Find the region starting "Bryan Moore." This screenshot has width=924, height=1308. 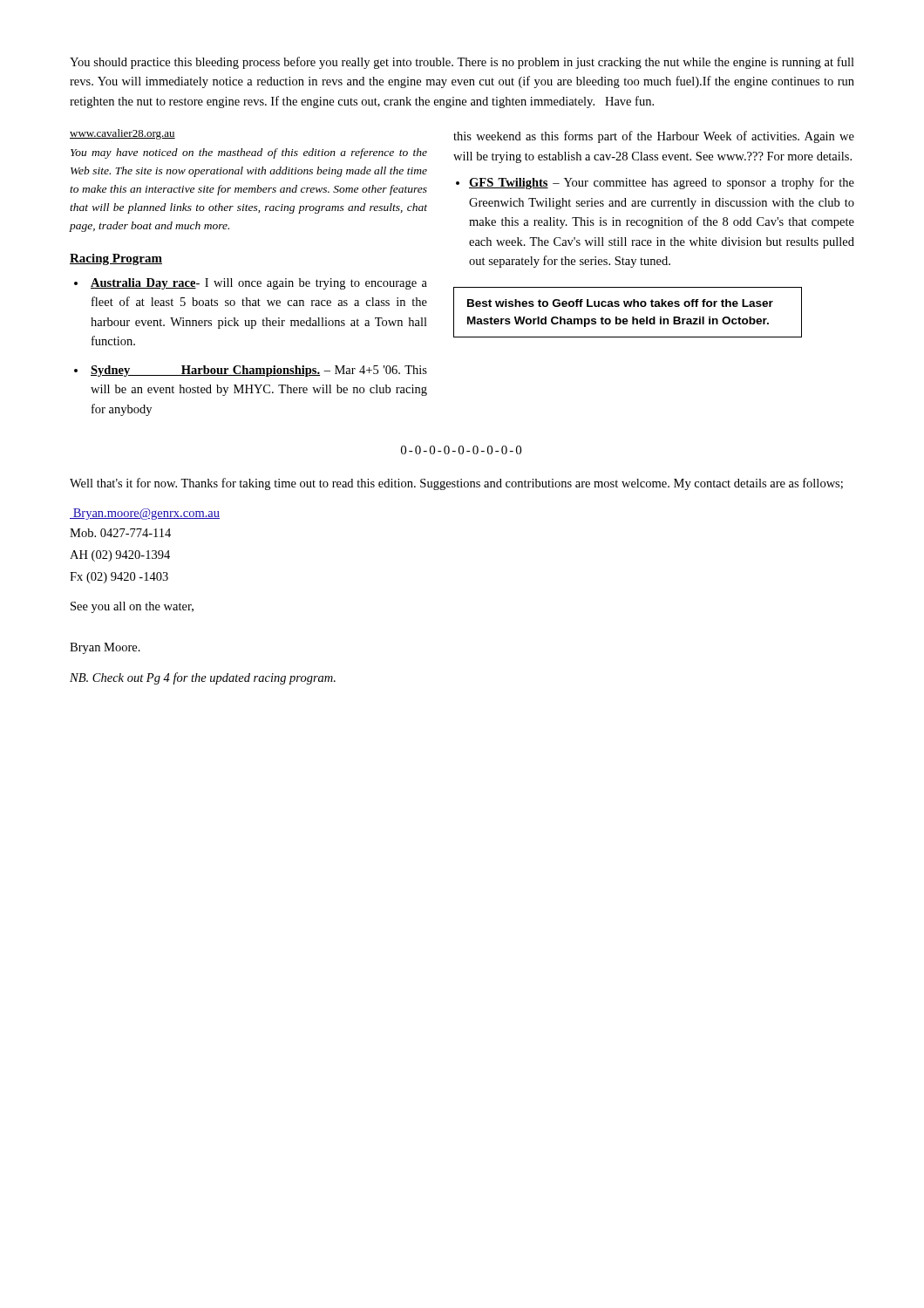coord(105,647)
